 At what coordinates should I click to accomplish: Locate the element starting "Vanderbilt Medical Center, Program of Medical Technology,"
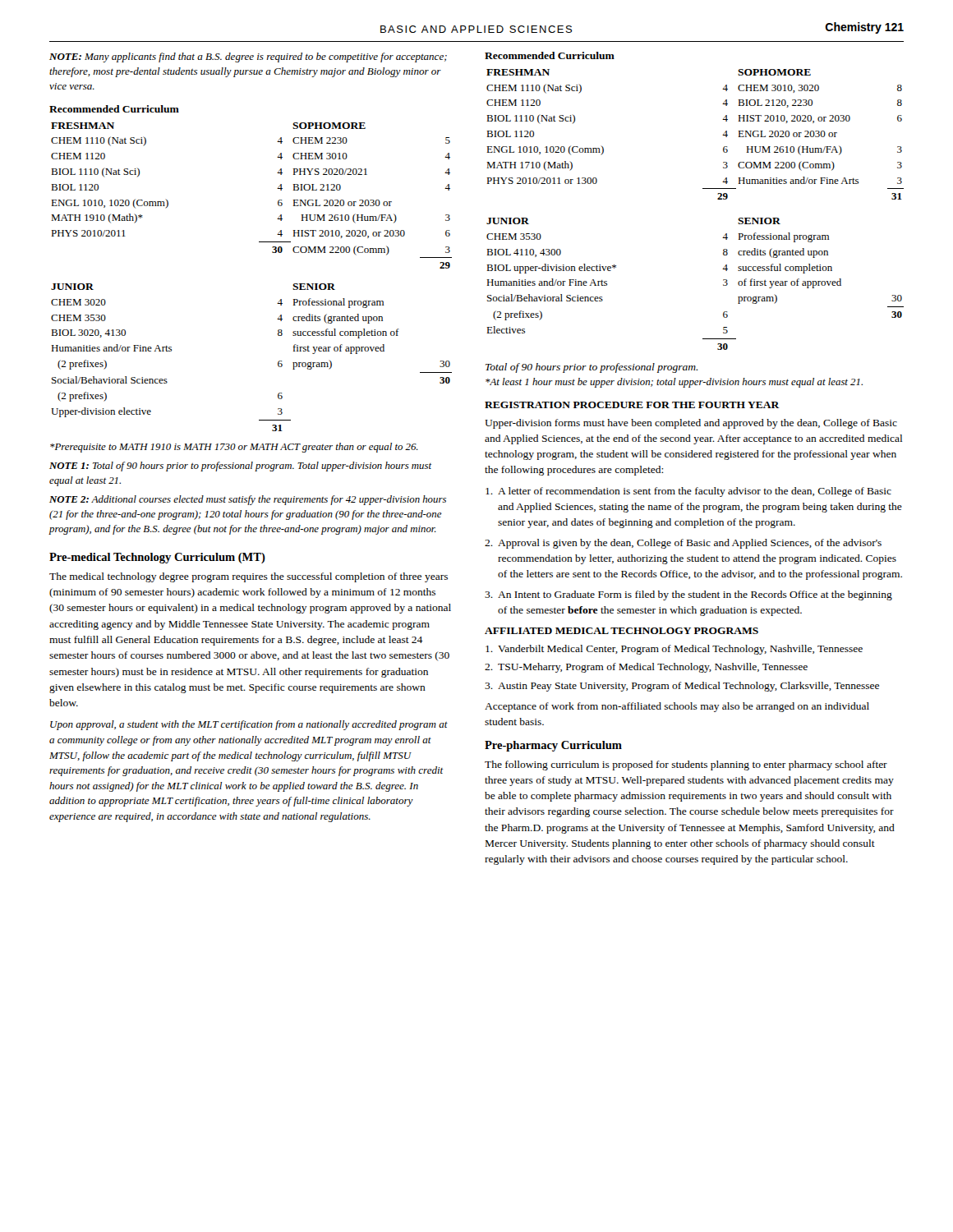[x=674, y=649]
